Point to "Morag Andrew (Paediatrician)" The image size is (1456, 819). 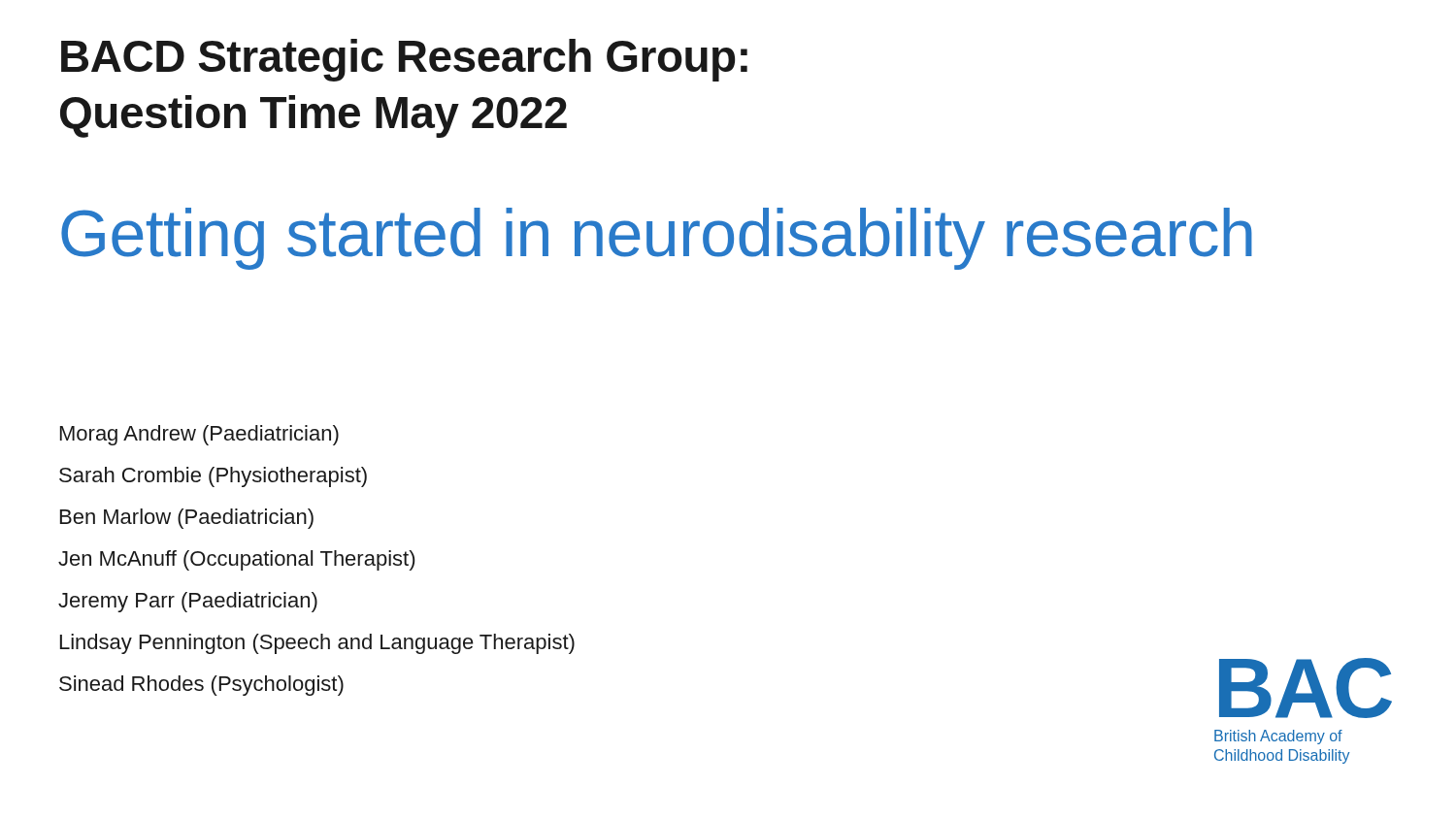click(199, 433)
